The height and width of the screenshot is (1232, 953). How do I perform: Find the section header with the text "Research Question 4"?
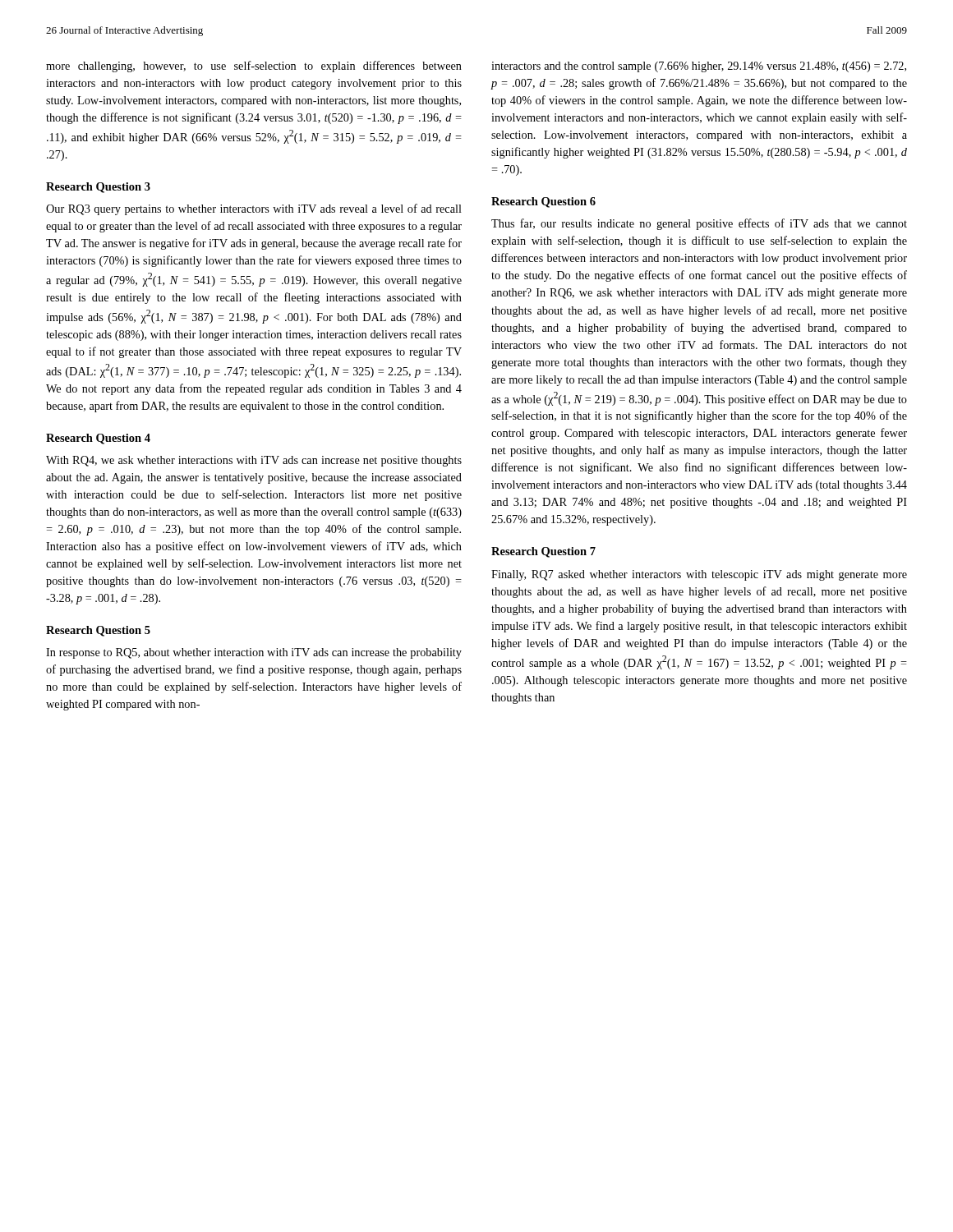pyautogui.click(x=98, y=437)
